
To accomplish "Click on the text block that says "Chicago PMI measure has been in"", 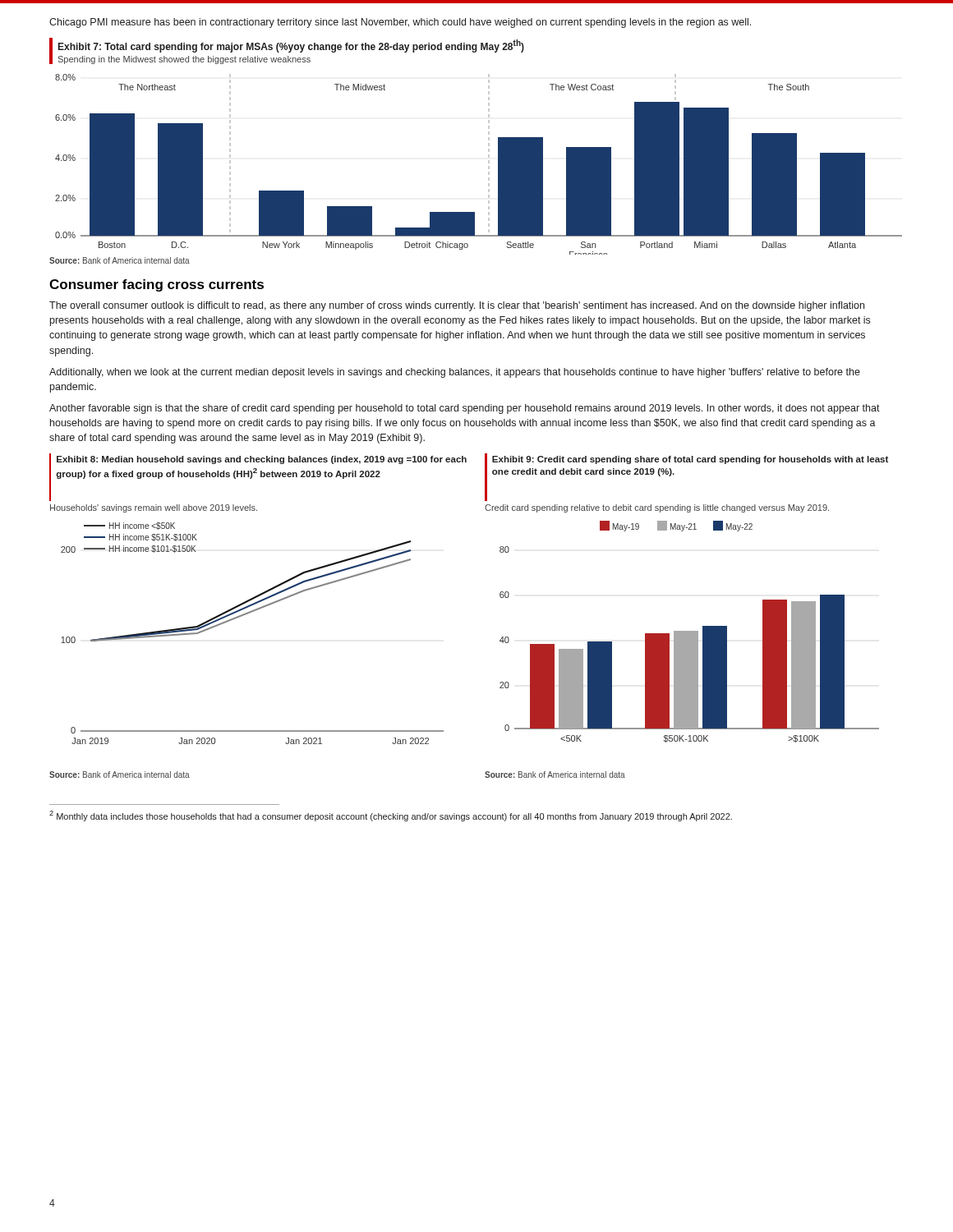I will (401, 22).
